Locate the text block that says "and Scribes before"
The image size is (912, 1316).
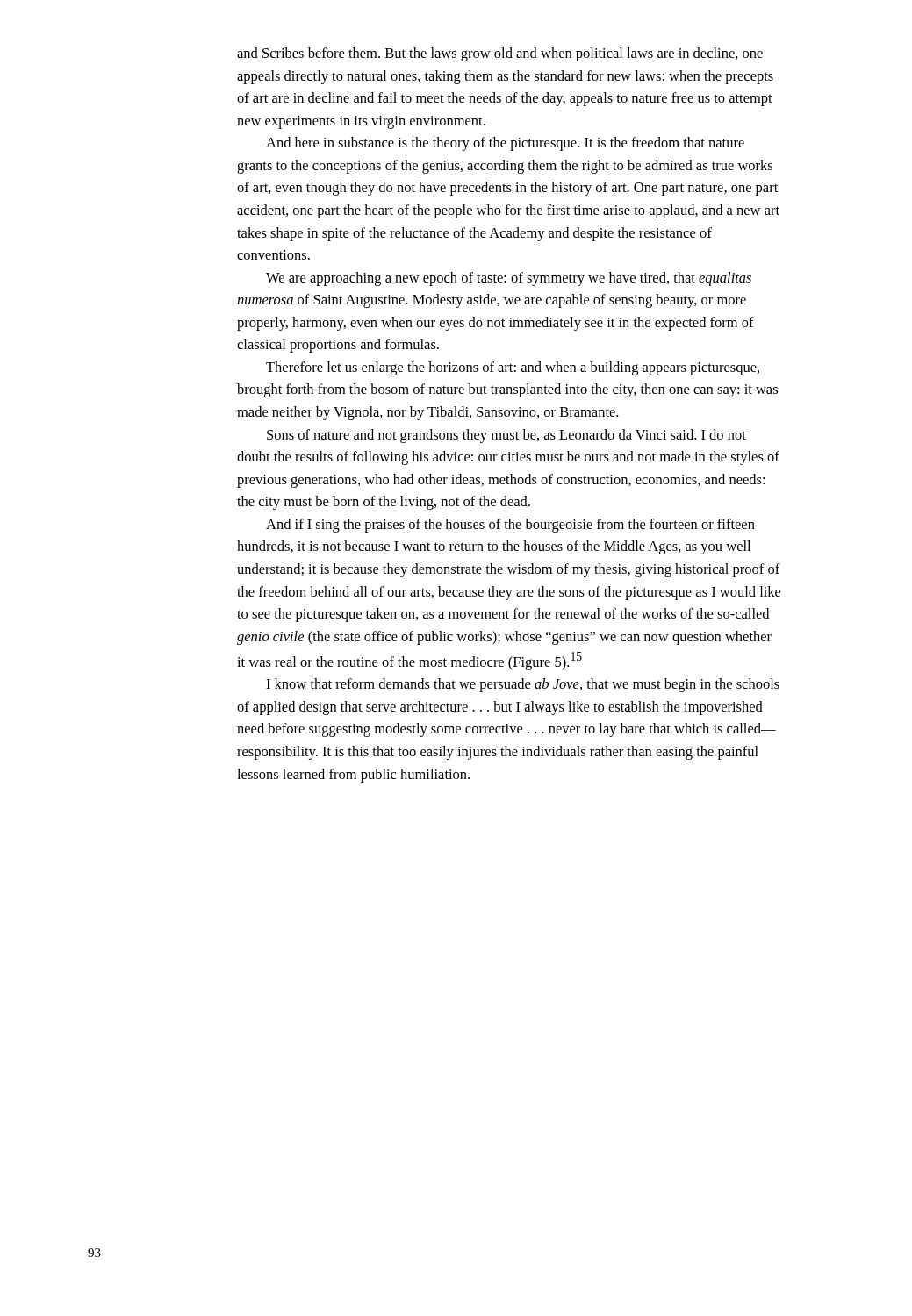[509, 414]
